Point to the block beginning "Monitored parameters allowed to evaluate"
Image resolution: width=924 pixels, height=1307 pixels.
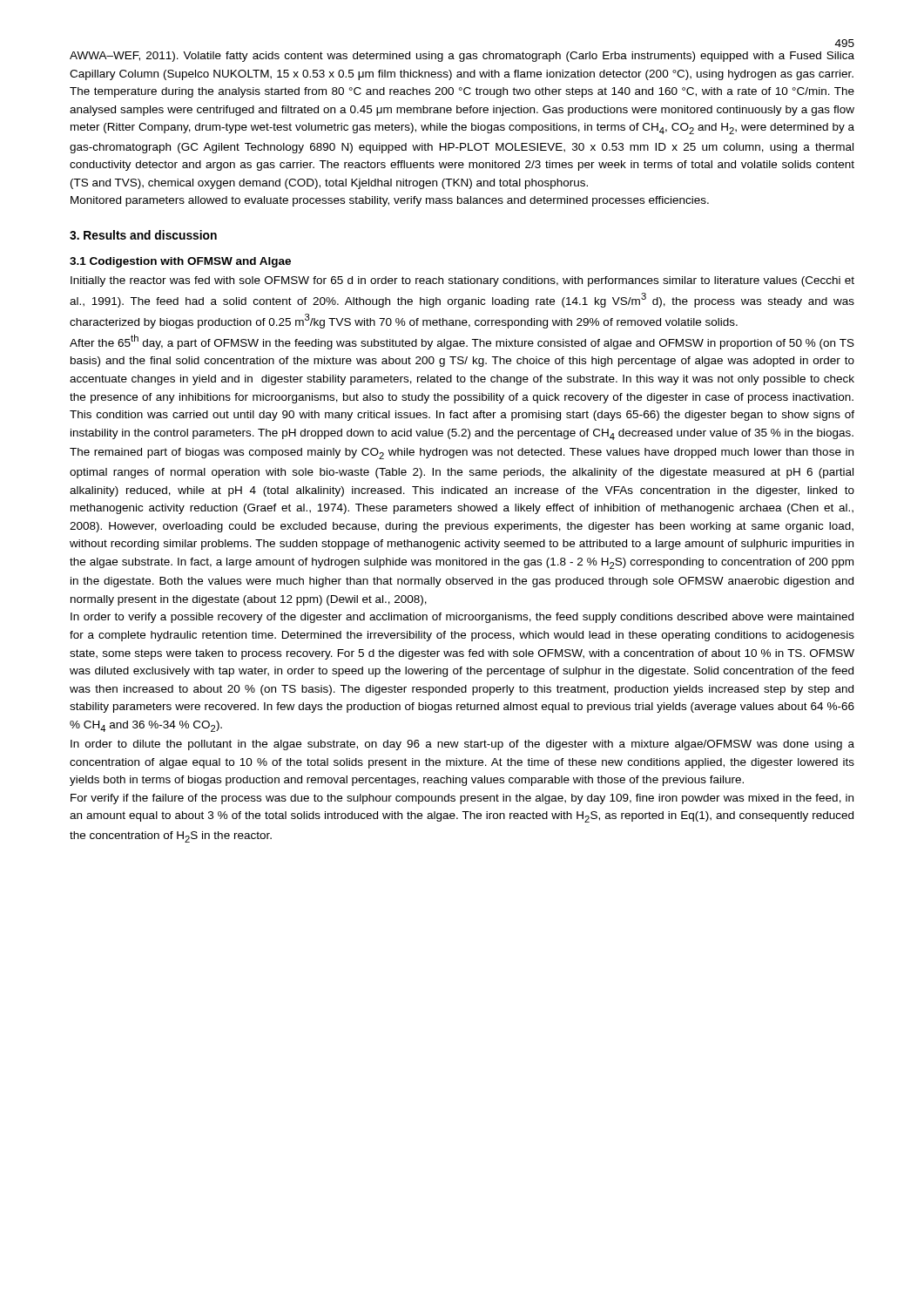click(x=462, y=201)
